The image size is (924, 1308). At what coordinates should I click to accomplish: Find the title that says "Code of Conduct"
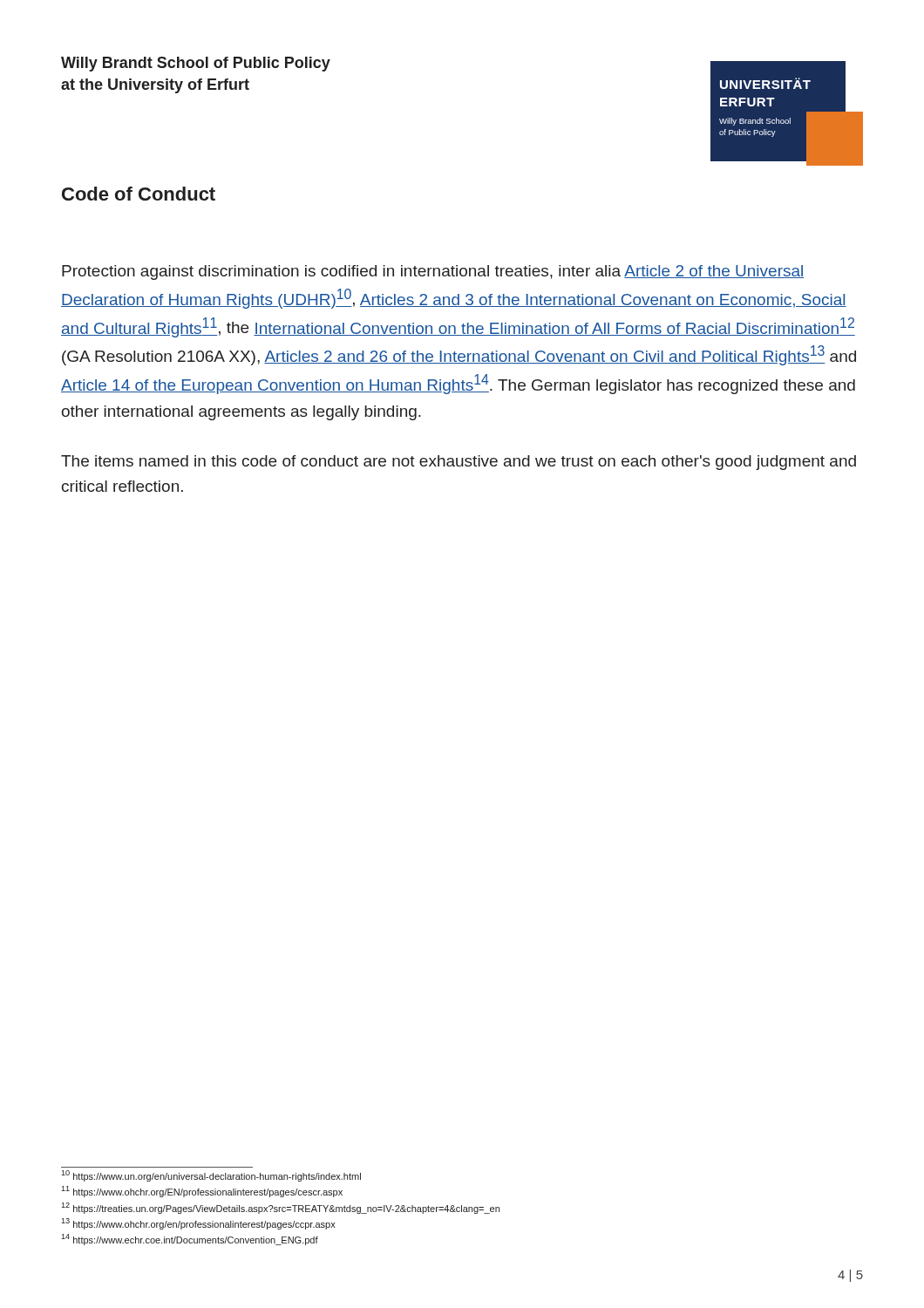pyautogui.click(x=139, y=194)
